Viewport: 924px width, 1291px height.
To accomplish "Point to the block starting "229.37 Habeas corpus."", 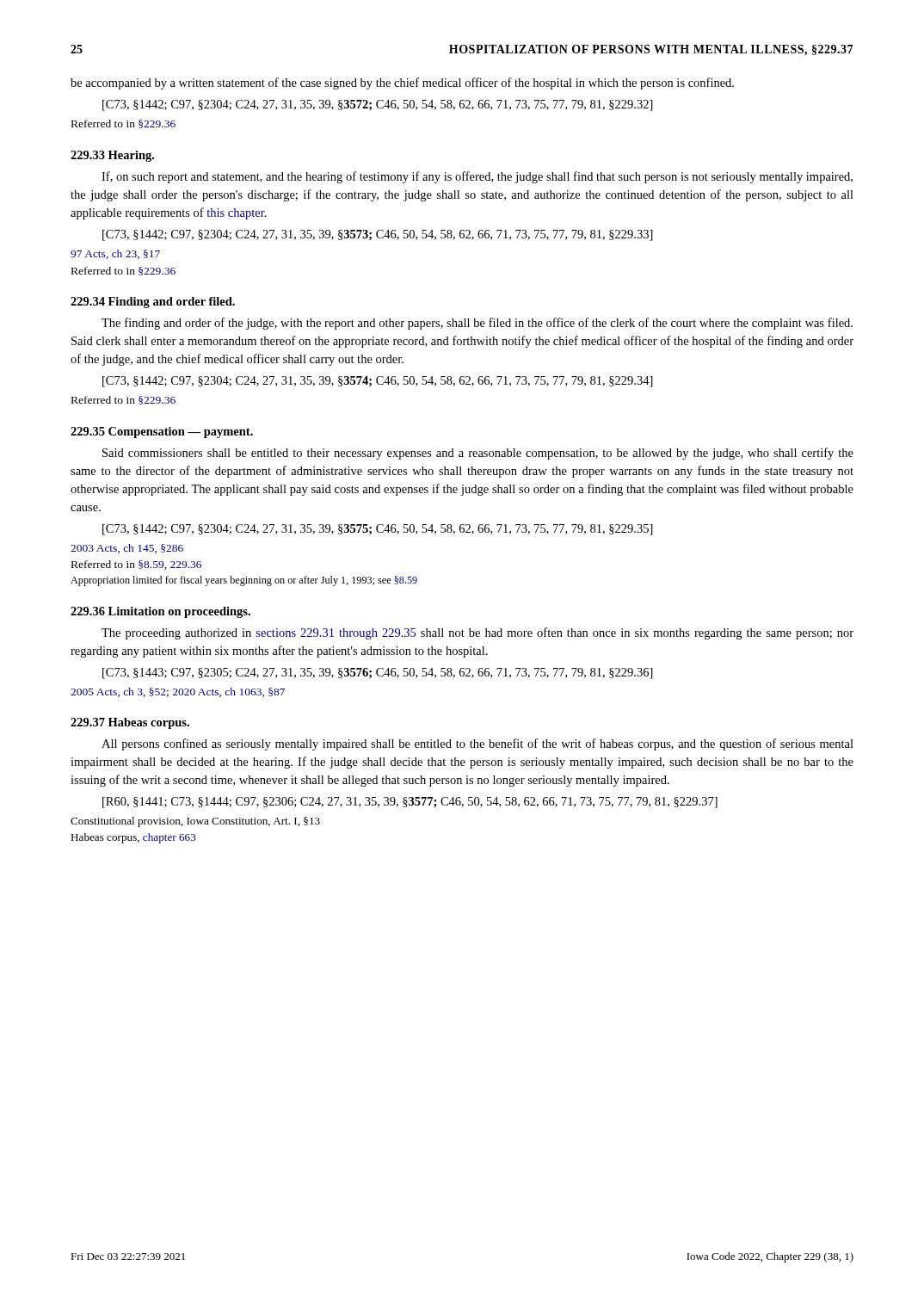I will click(130, 723).
